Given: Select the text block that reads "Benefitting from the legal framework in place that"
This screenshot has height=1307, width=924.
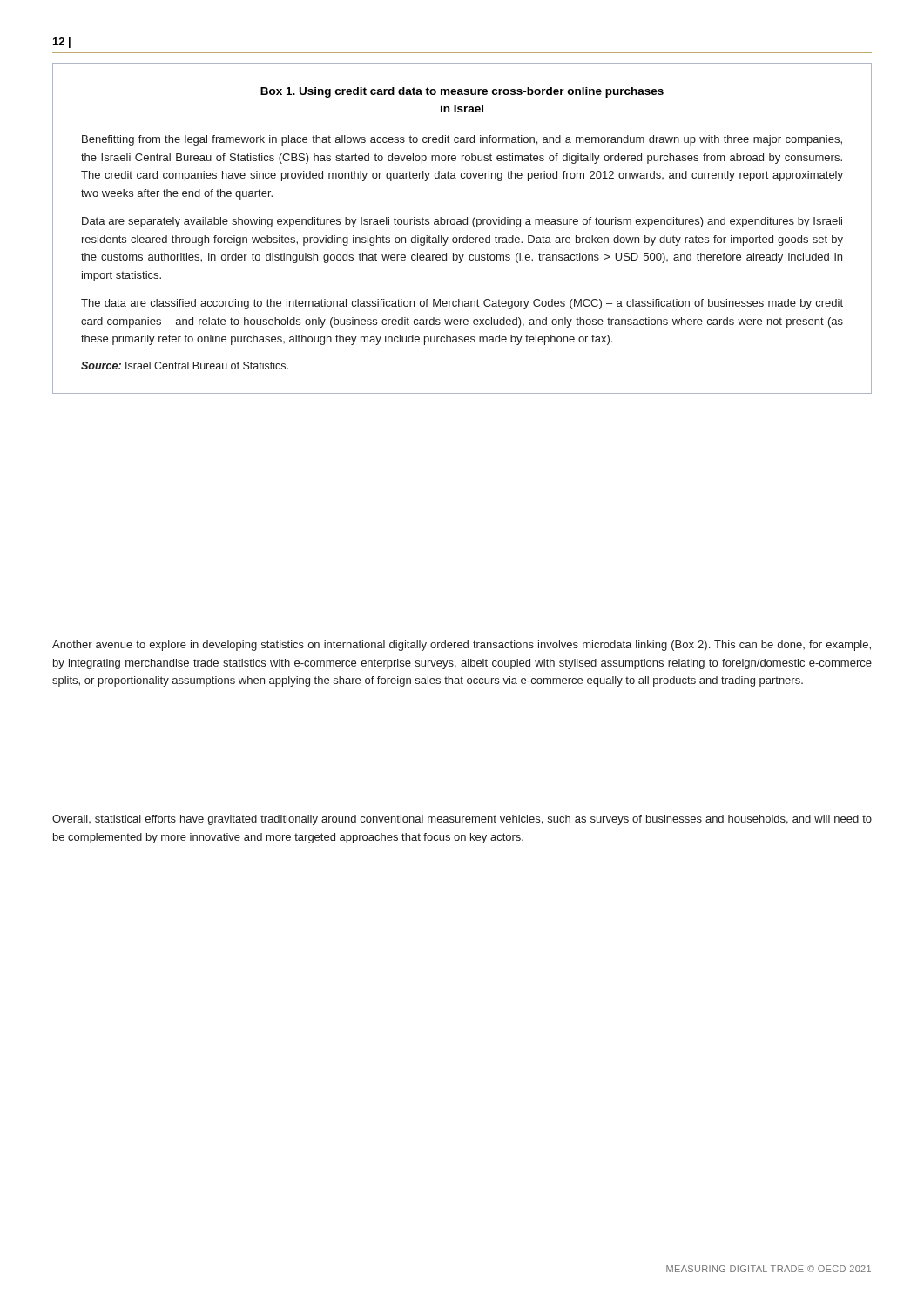Looking at the screenshot, I should (462, 166).
